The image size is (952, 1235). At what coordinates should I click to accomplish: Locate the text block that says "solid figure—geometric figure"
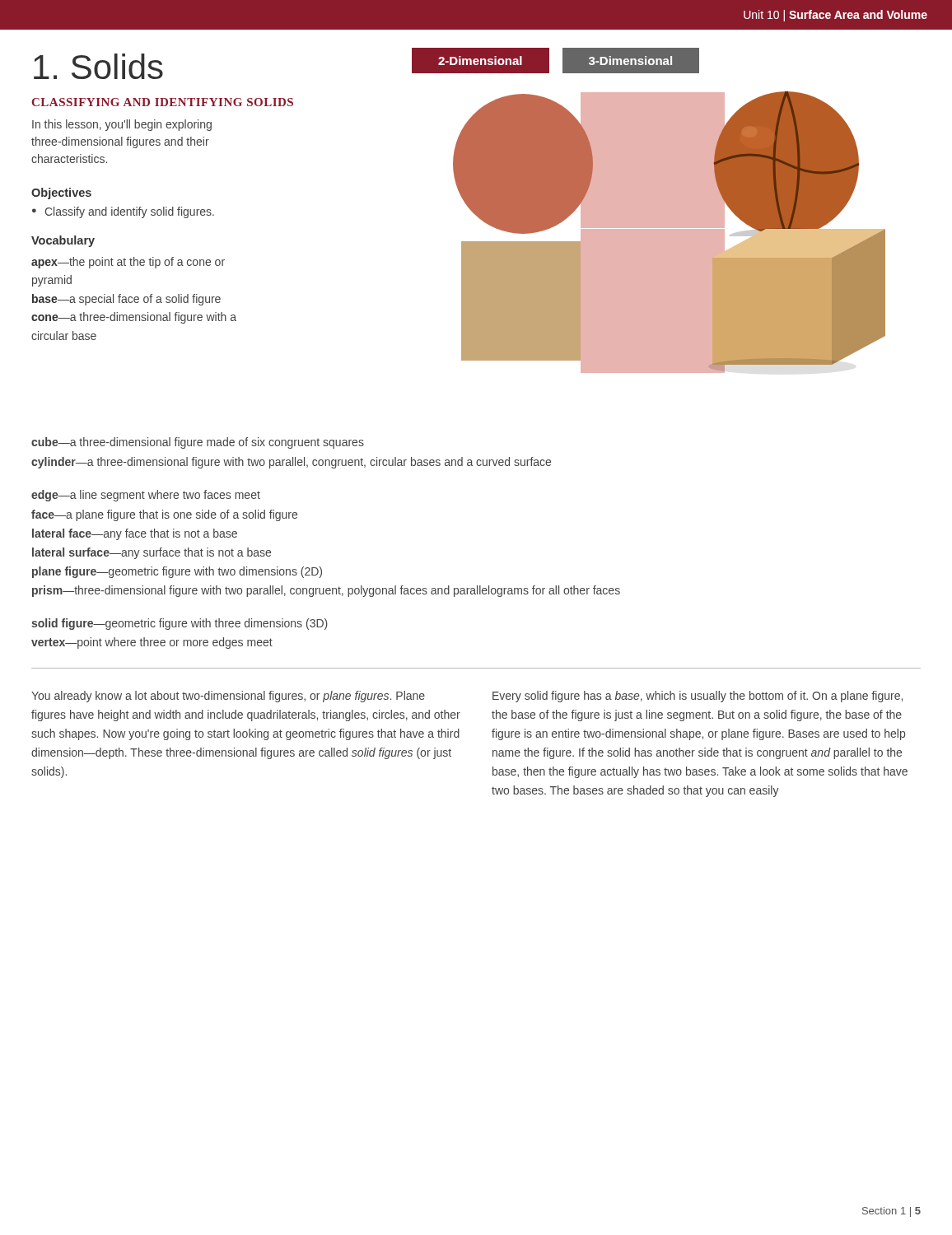point(180,623)
